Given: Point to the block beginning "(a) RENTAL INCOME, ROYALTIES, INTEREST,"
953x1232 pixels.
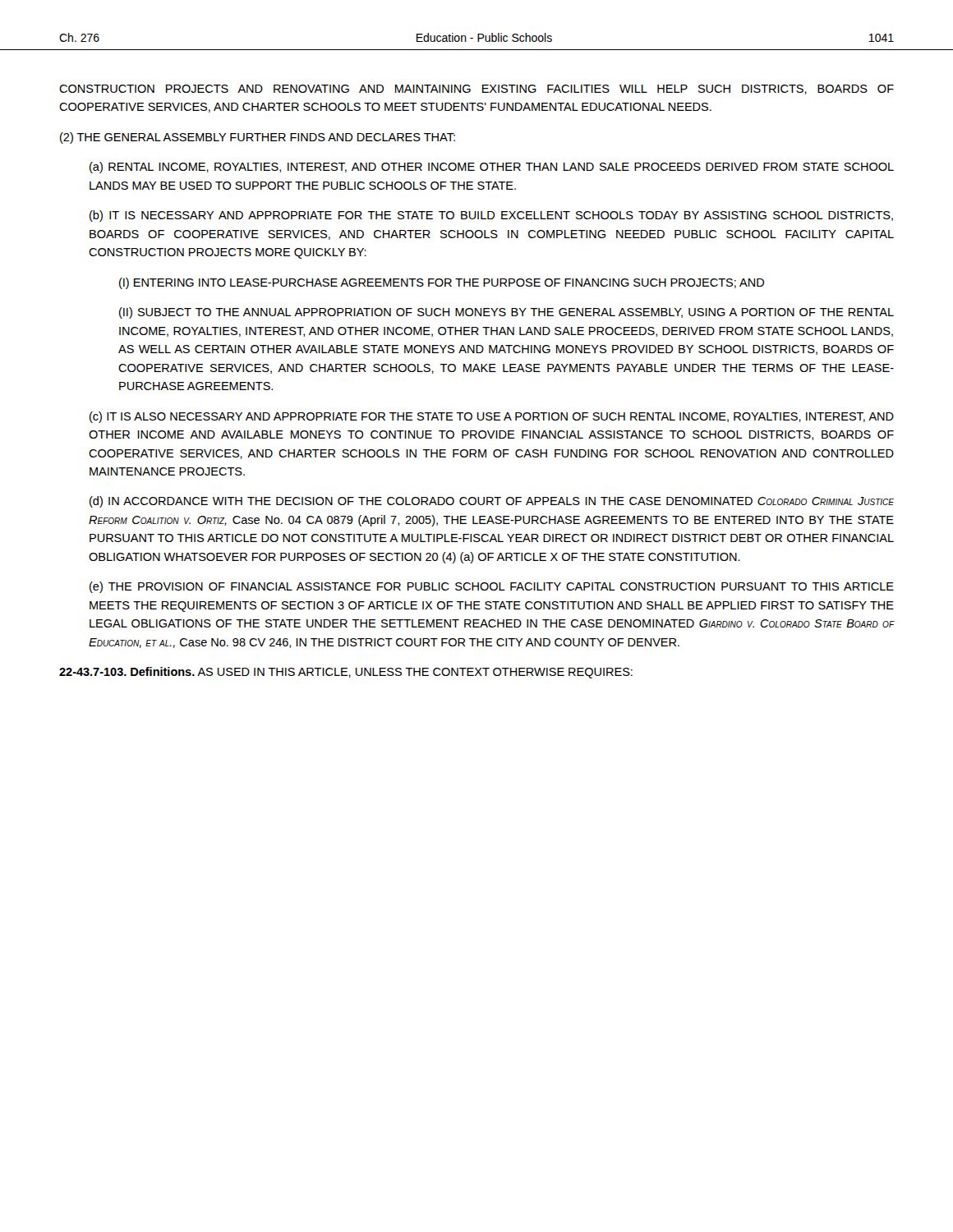Looking at the screenshot, I should [x=491, y=176].
